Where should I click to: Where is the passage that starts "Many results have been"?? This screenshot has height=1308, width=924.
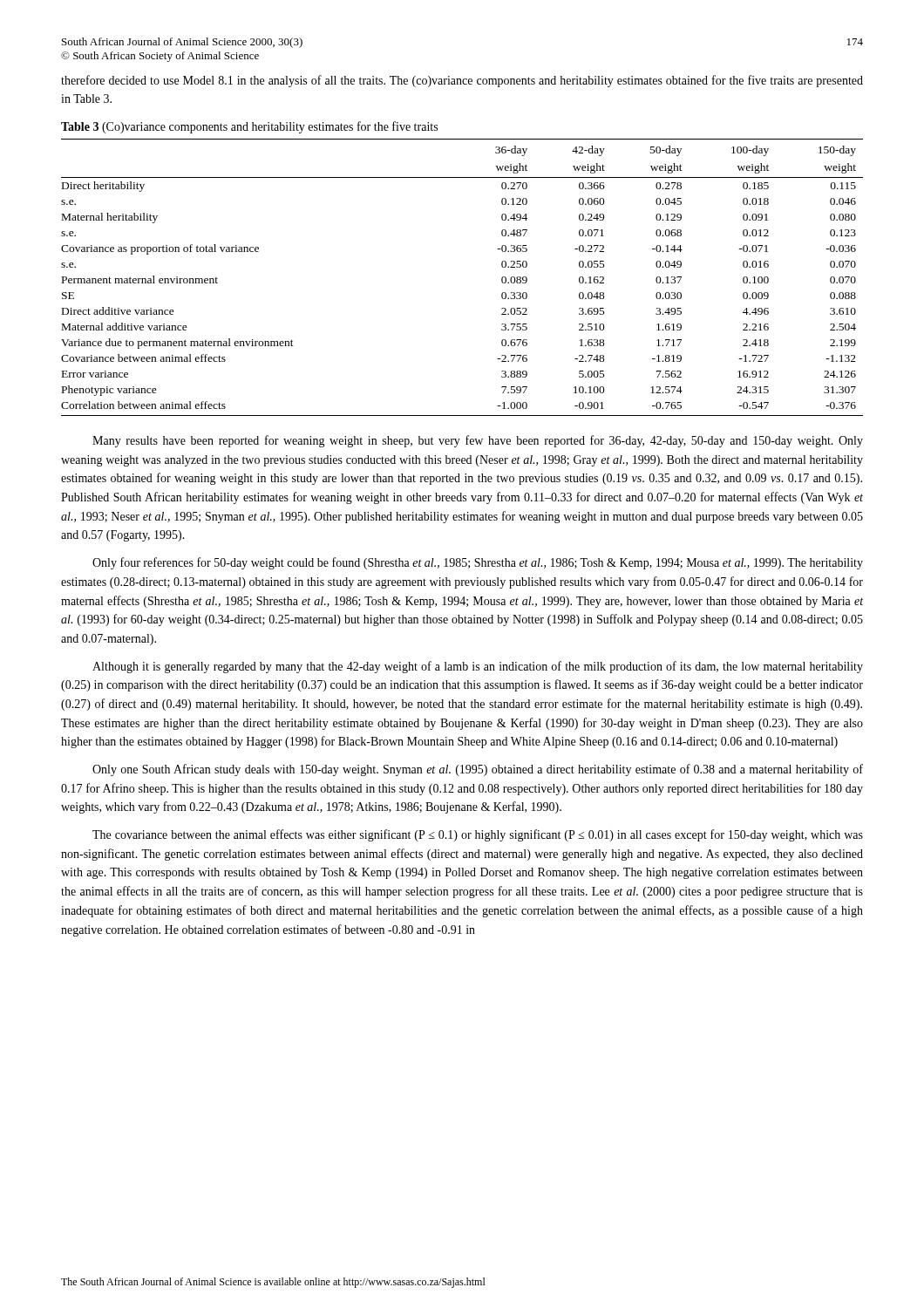coord(462,488)
